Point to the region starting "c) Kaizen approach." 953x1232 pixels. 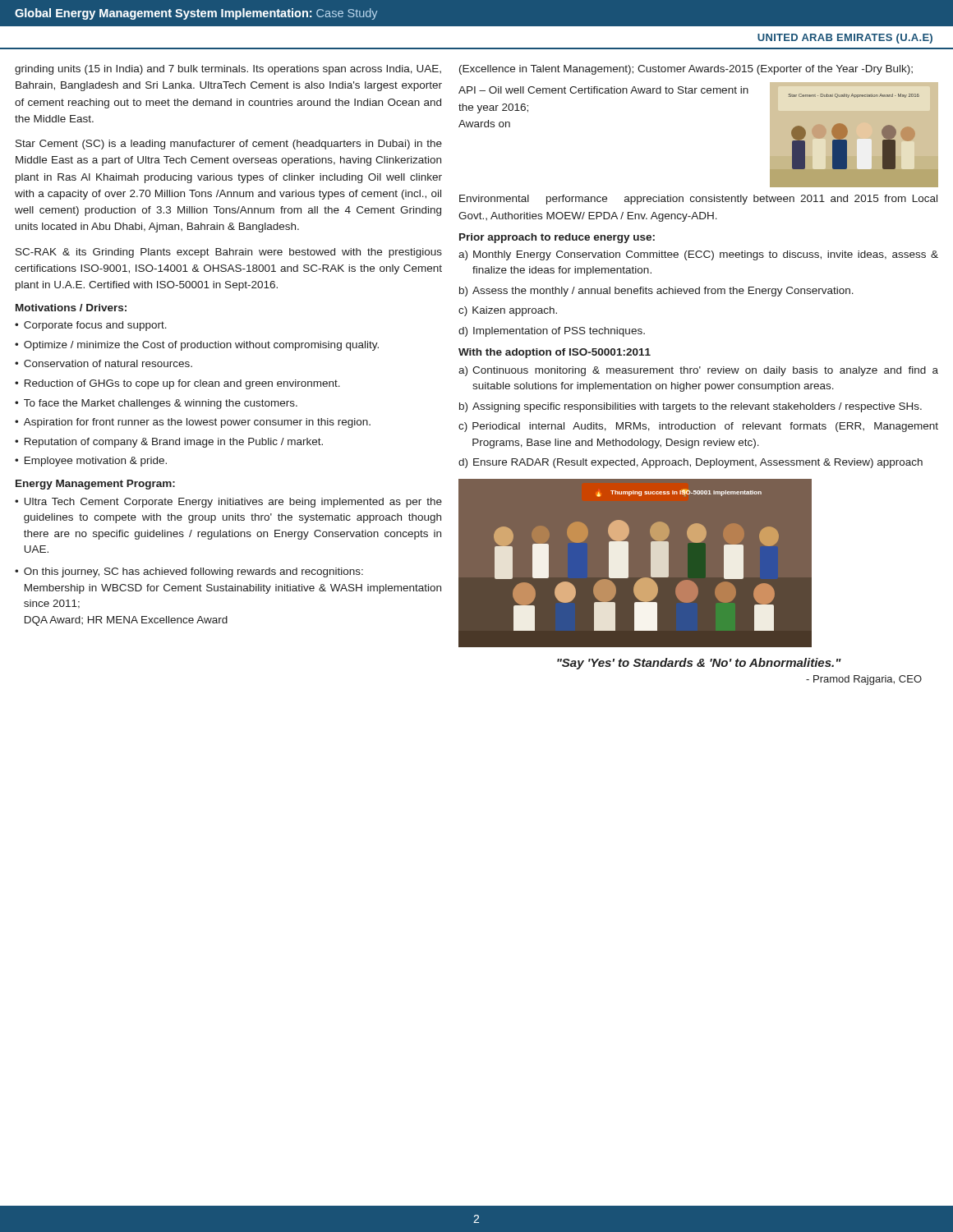click(508, 311)
